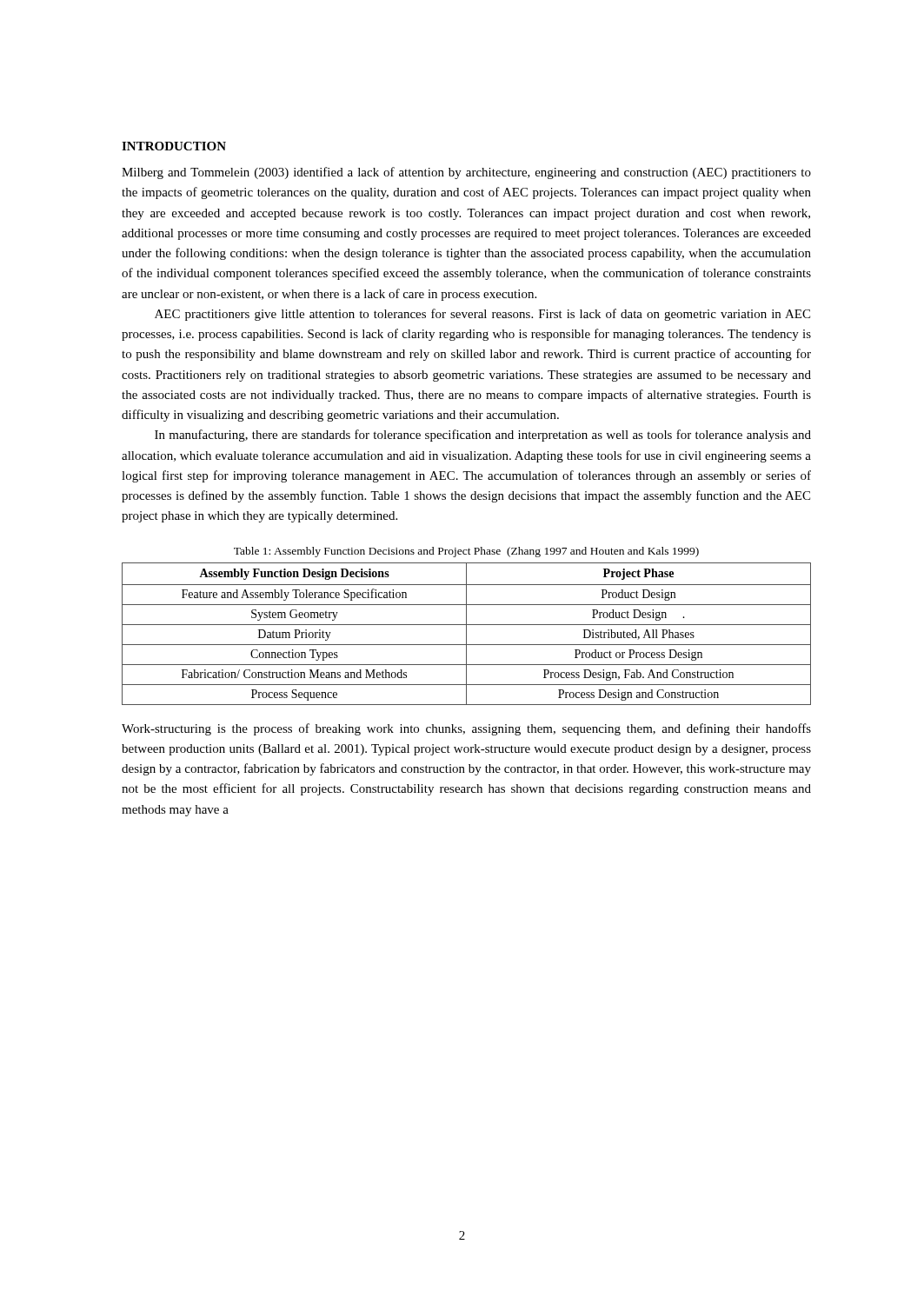Locate the block of text that opens with "In manufacturing, there"
This screenshot has height=1304, width=924.
click(x=466, y=475)
